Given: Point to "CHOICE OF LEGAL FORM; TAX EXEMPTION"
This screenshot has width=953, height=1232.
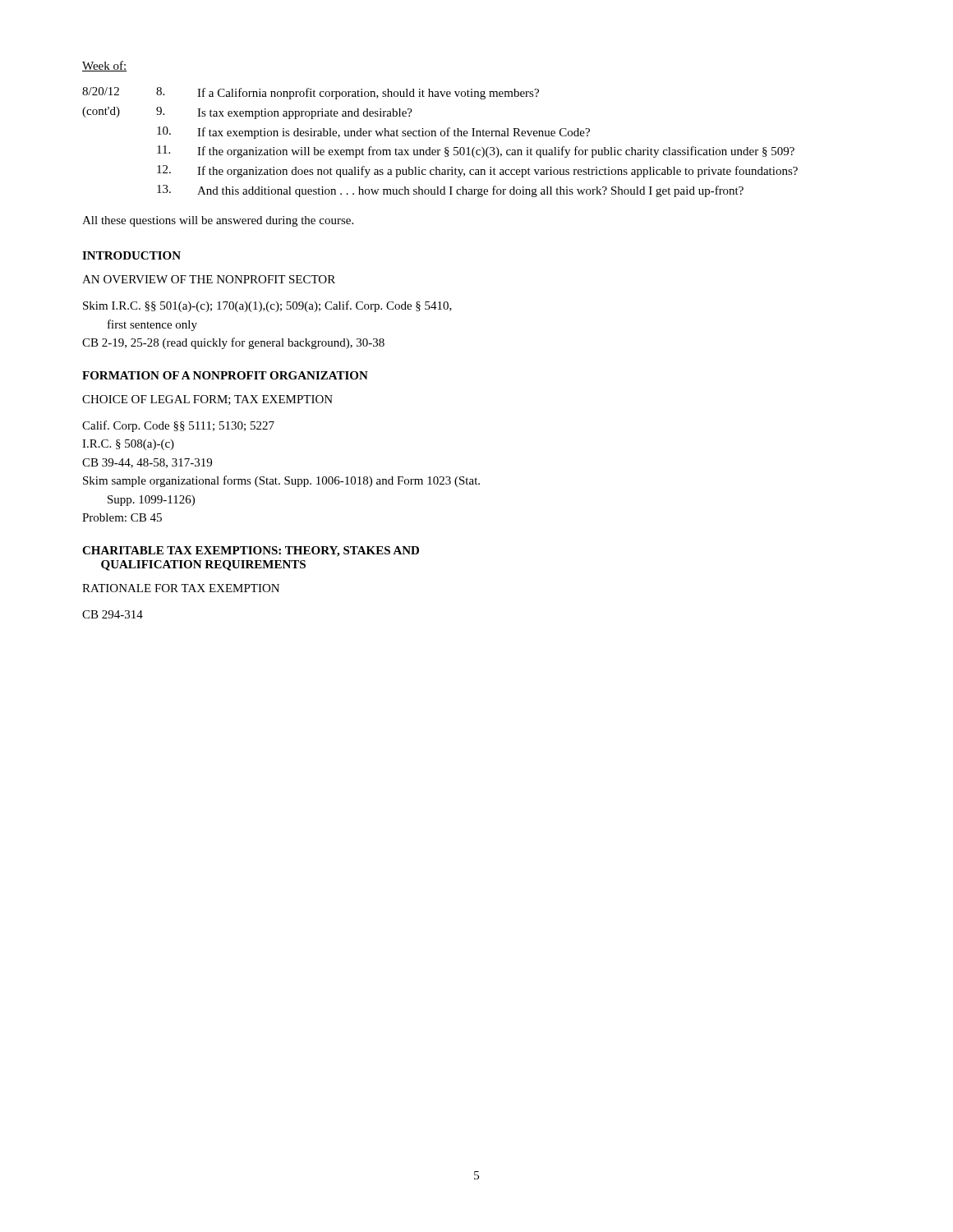Looking at the screenshot, I should click(x=207, y=399).
